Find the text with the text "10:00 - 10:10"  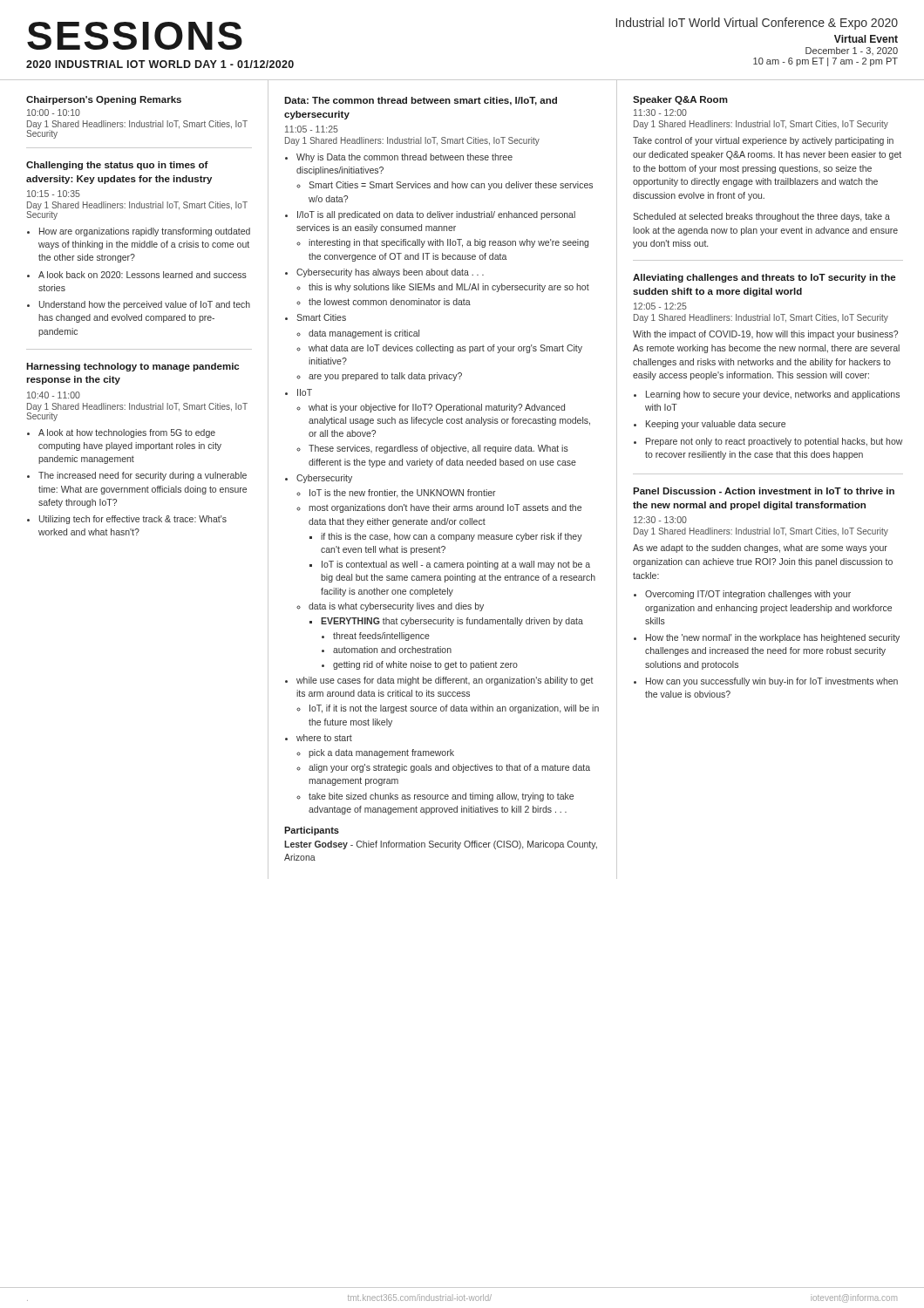tap(53, 112)
